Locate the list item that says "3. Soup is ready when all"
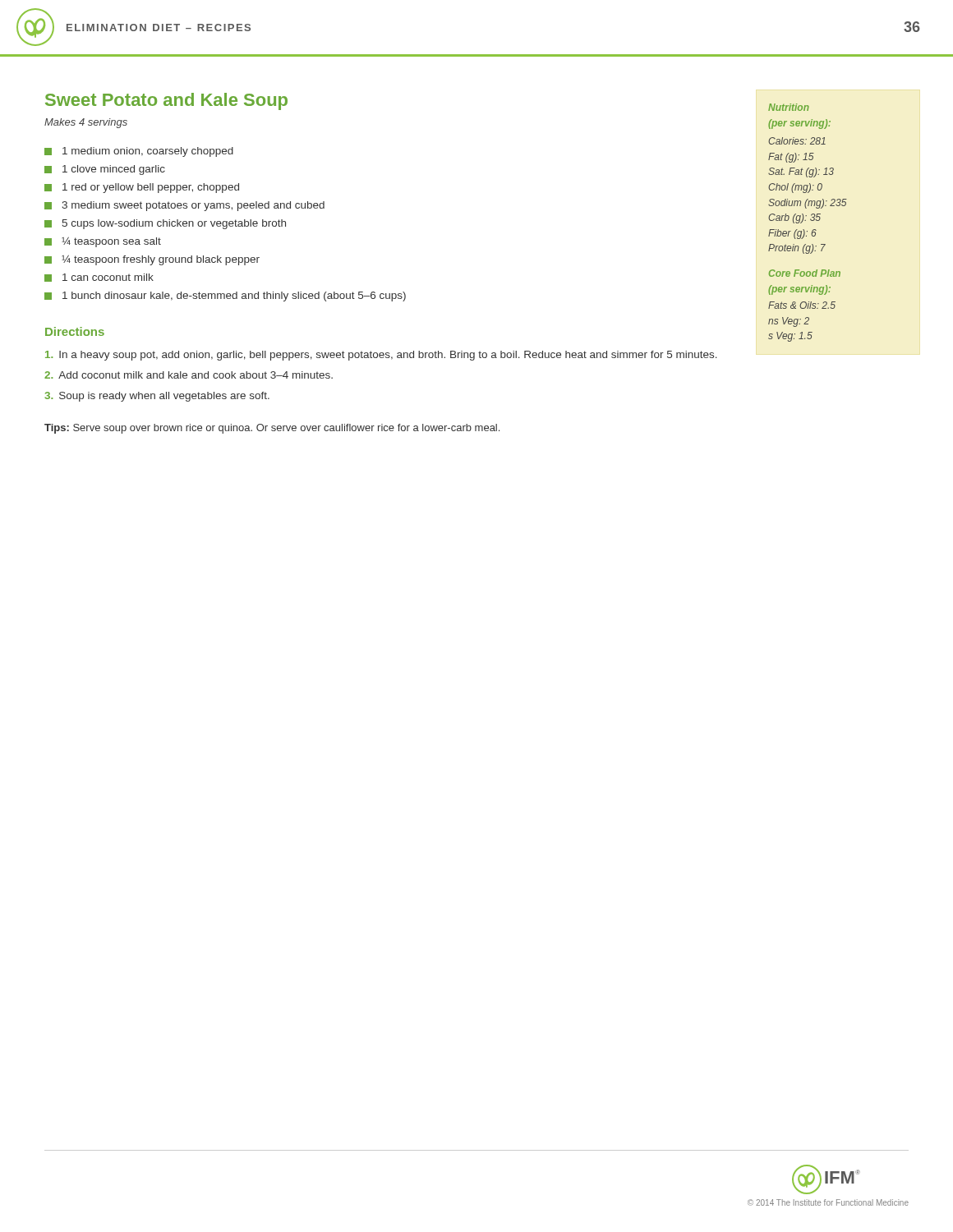This screenshot has height=1232, width=953. coord(157,395)
